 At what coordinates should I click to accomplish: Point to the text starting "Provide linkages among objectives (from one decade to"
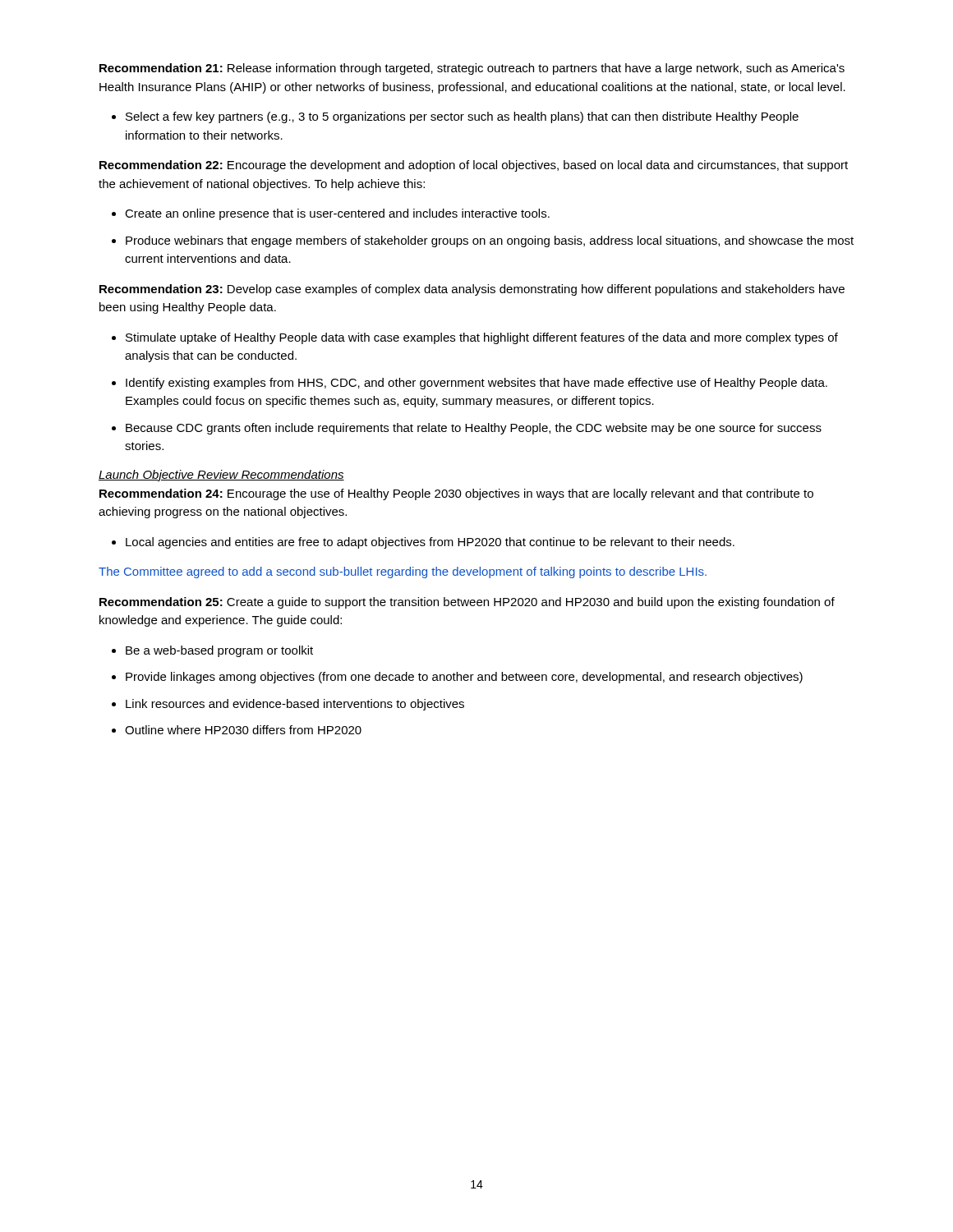(464, 676)
